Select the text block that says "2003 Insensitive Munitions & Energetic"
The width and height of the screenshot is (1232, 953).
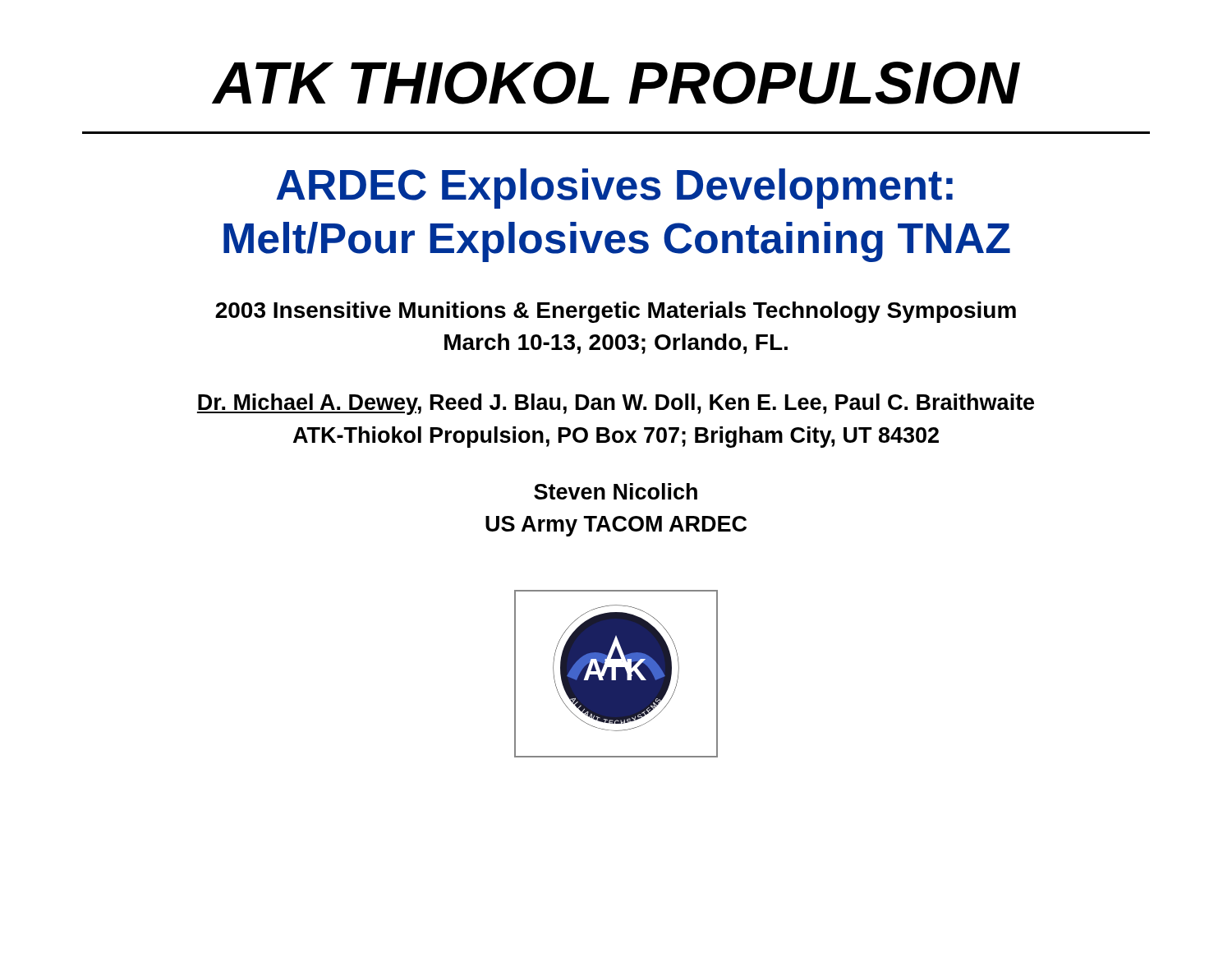(x=616, y=326)
